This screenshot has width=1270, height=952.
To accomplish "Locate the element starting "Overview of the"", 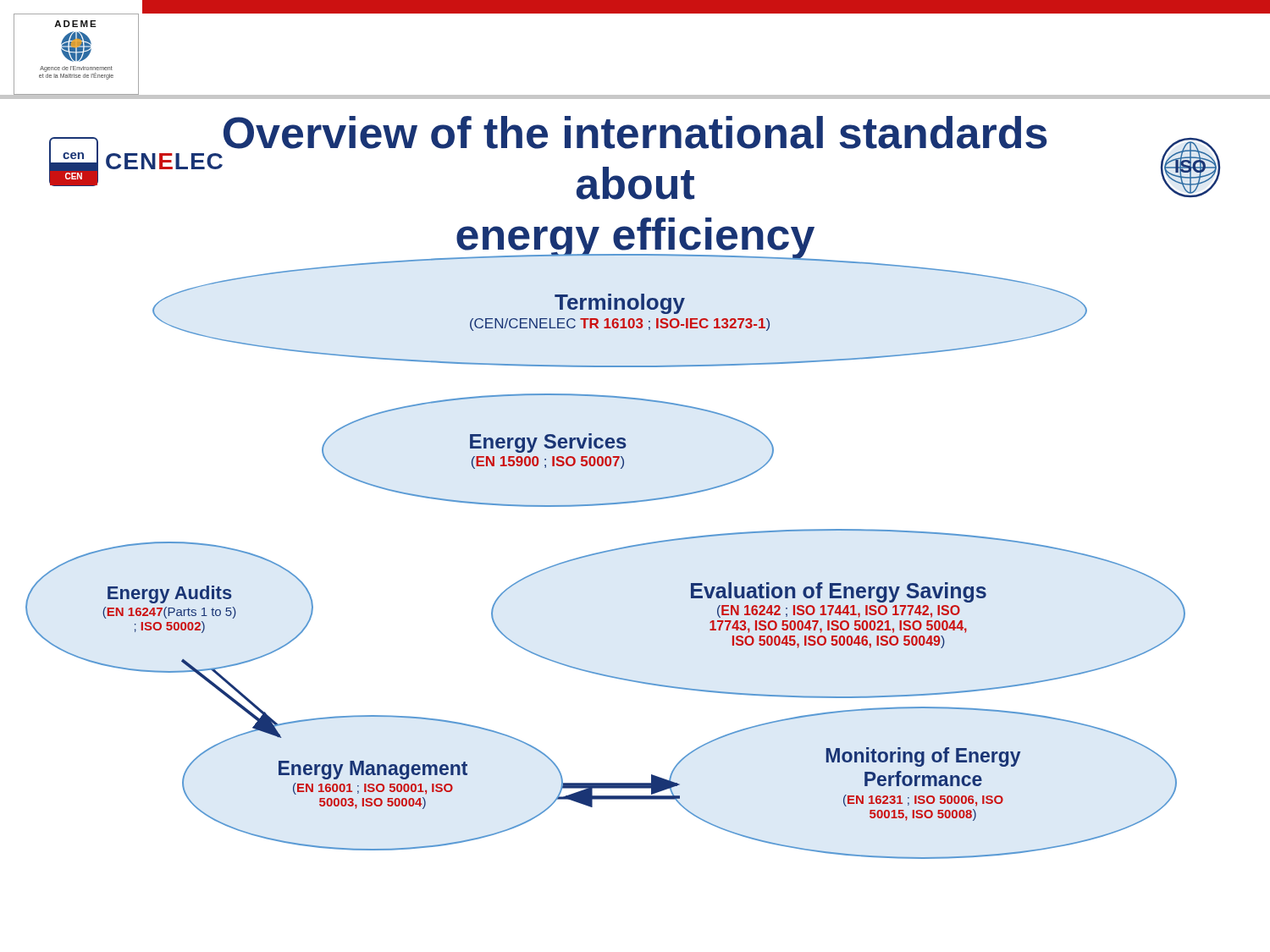I will point(635,183).
